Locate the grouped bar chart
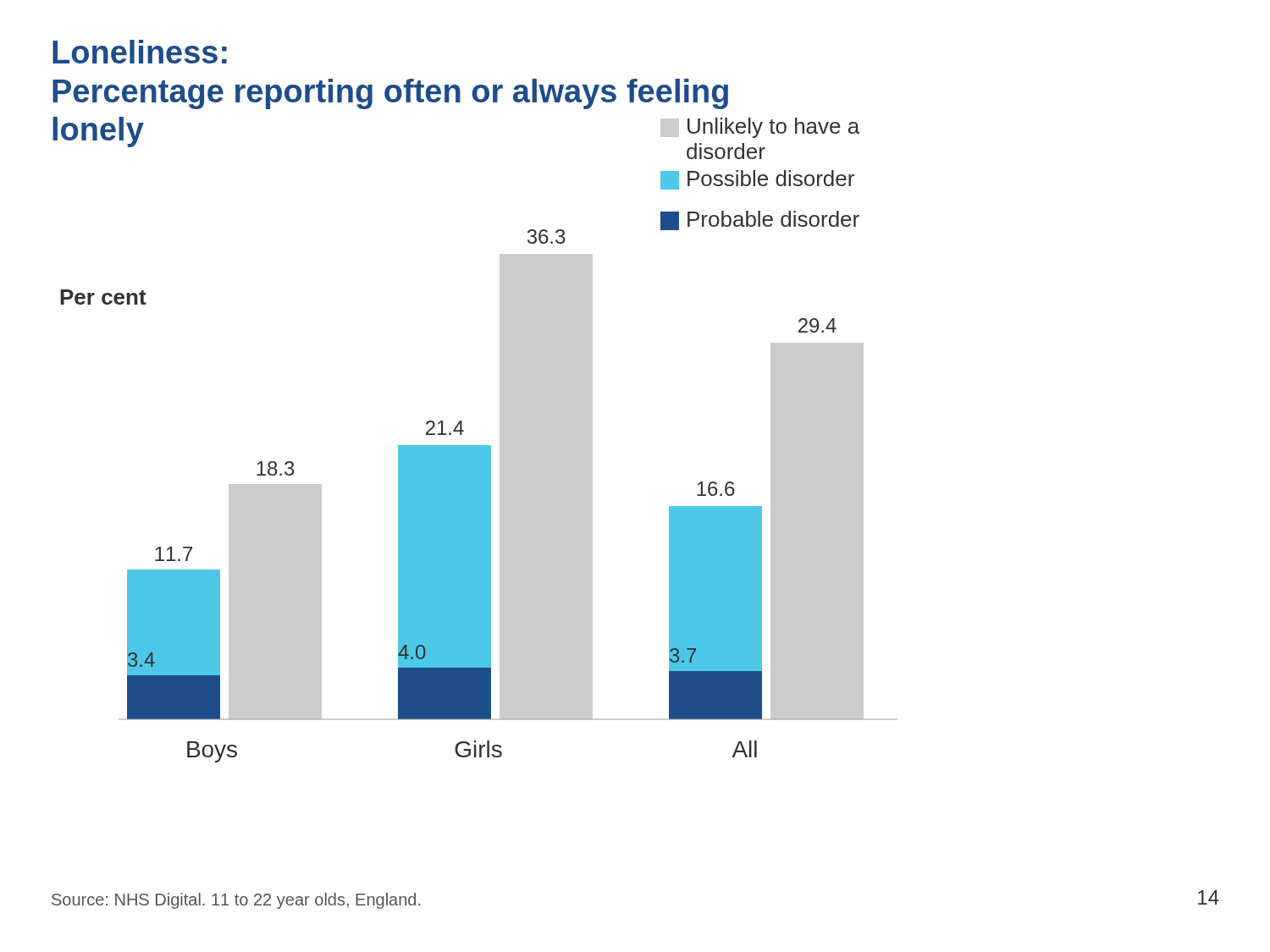The height and width of the screenshot is (952, 1270). pos(643,474)
